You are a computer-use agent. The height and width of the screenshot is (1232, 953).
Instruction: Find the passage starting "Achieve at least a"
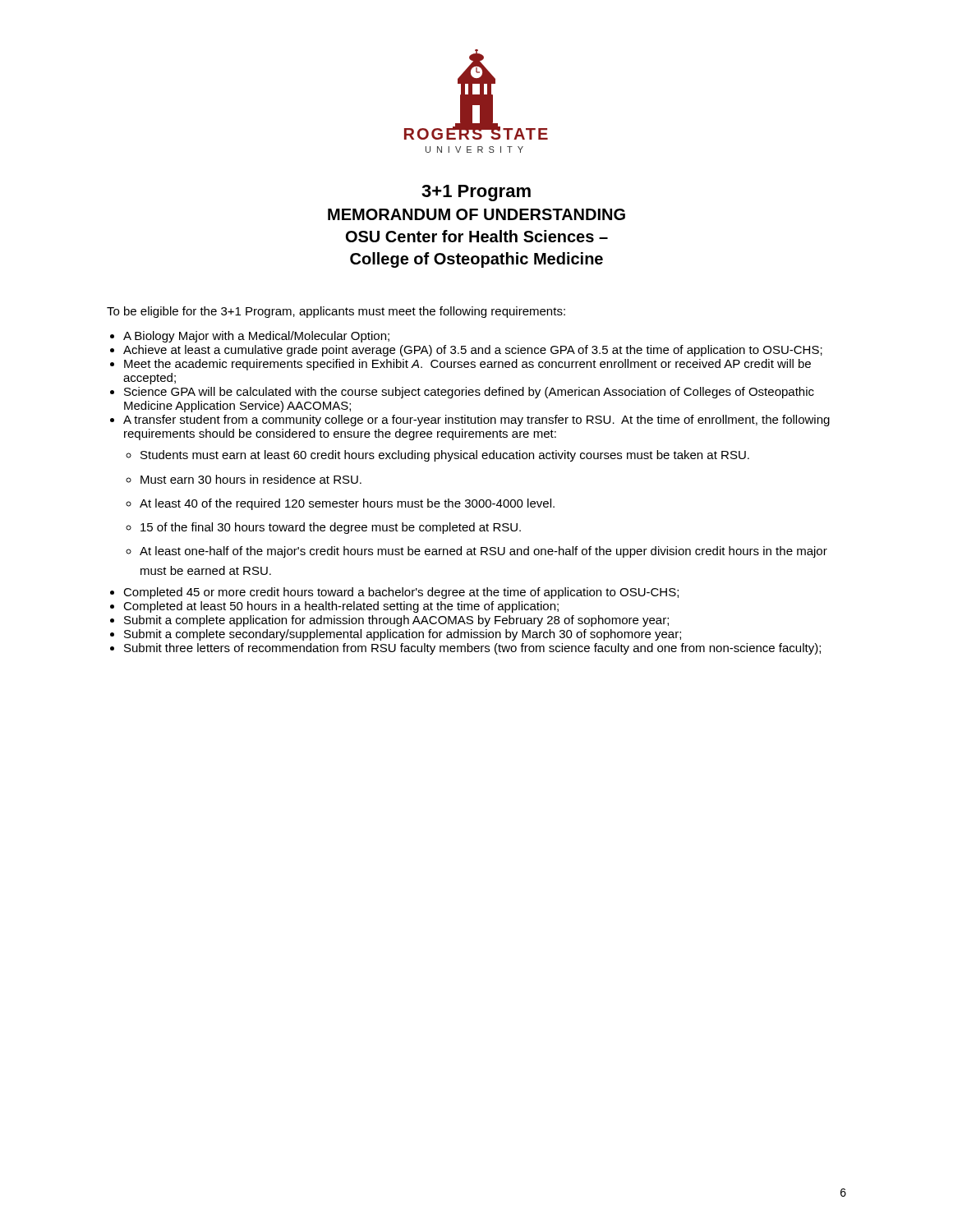click(485, 350)
